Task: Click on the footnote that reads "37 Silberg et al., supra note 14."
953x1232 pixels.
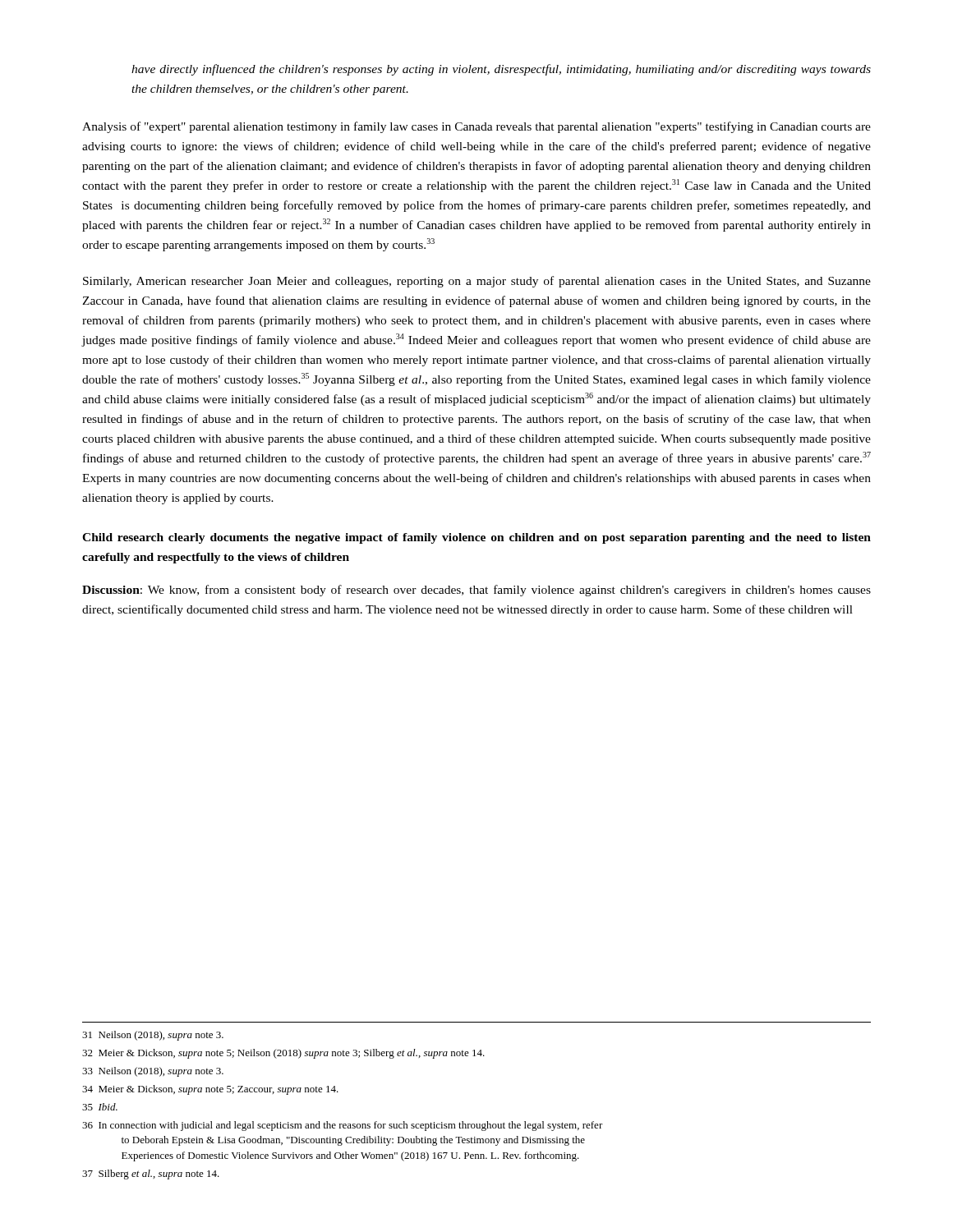Action: 151,1173
